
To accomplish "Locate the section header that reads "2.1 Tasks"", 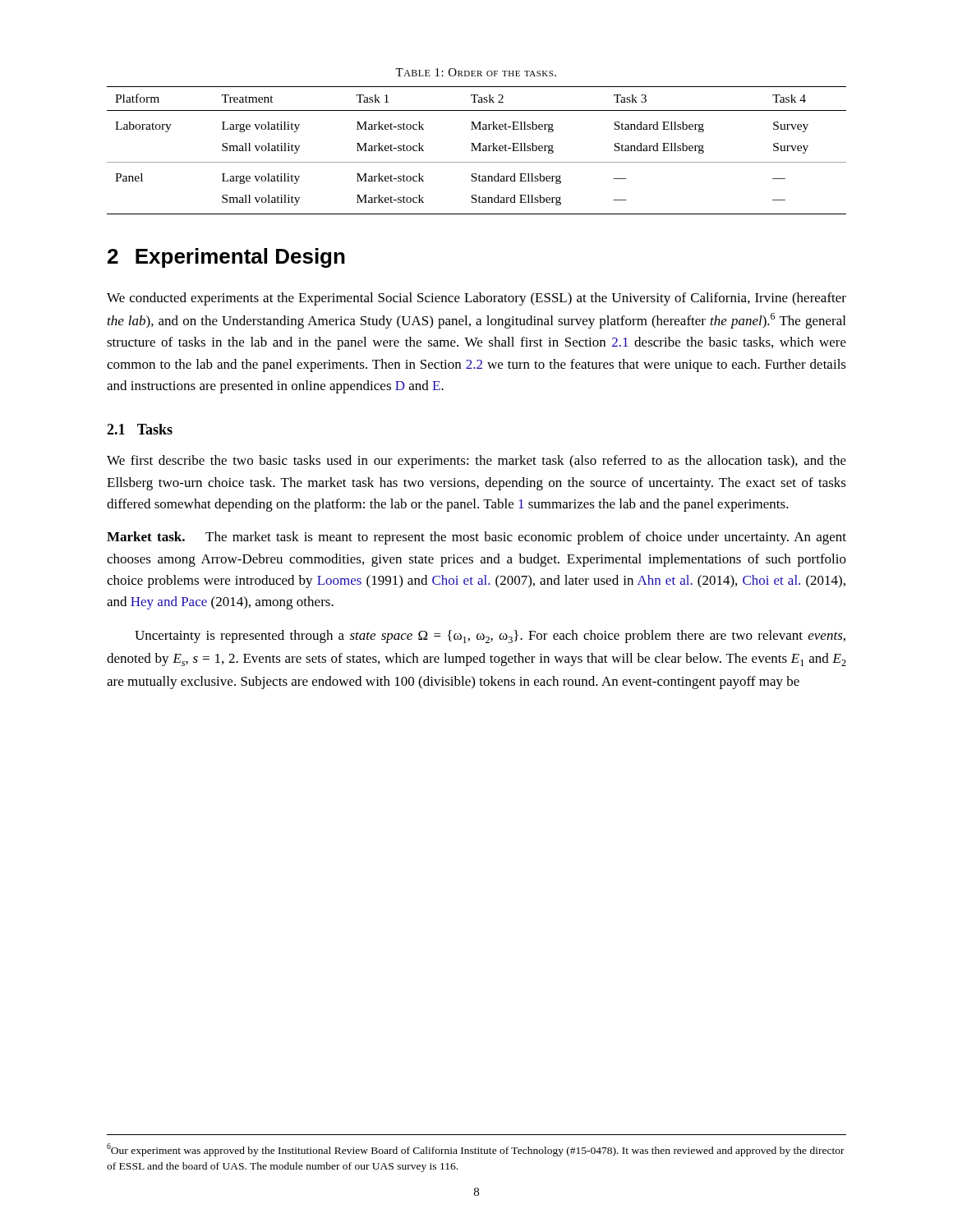I will coord(140,430).
